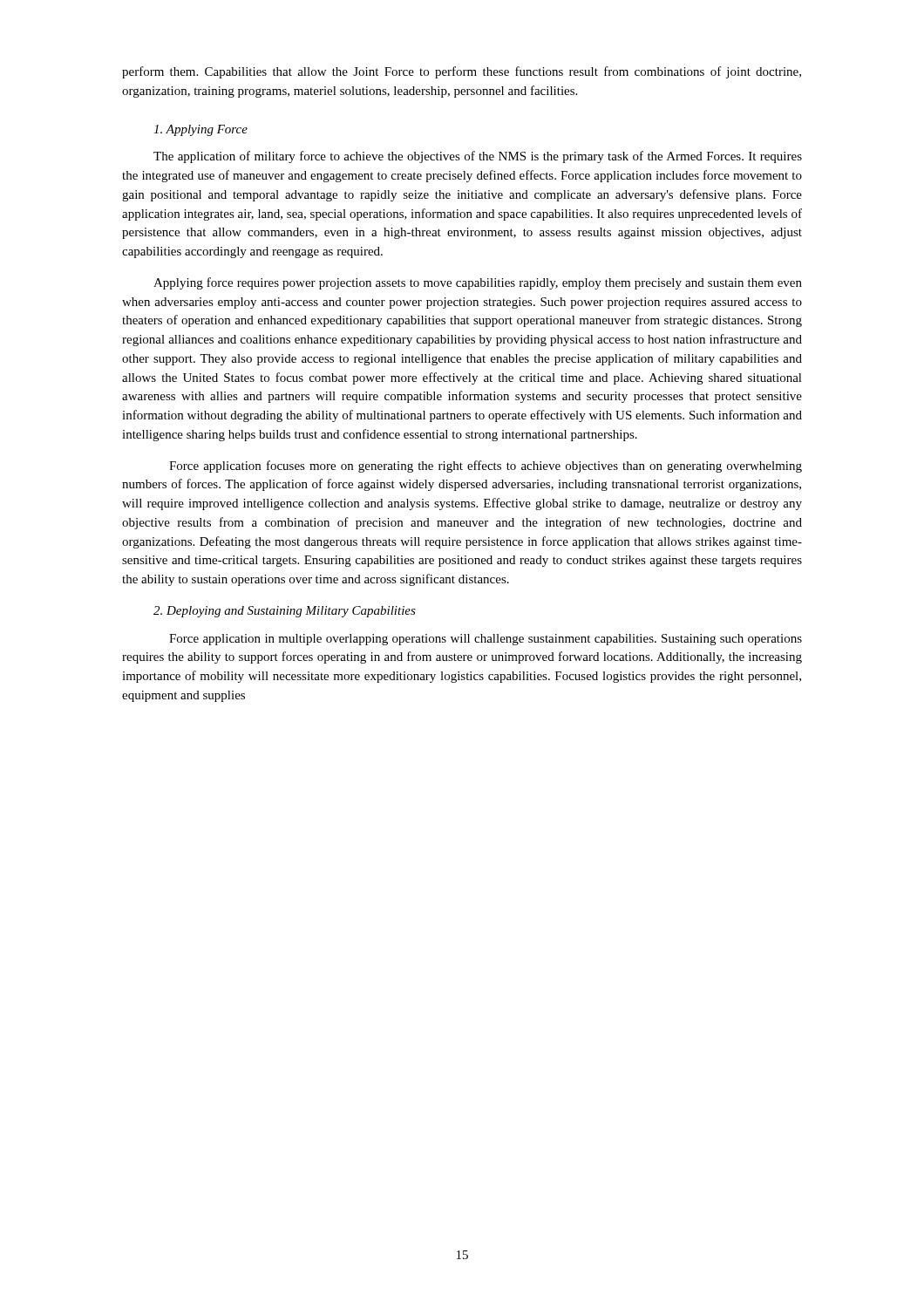Select the element starting "2. Deploying and Sustaining Military Capabilities"
The image size is (924, 1308).
click(284, 610)
